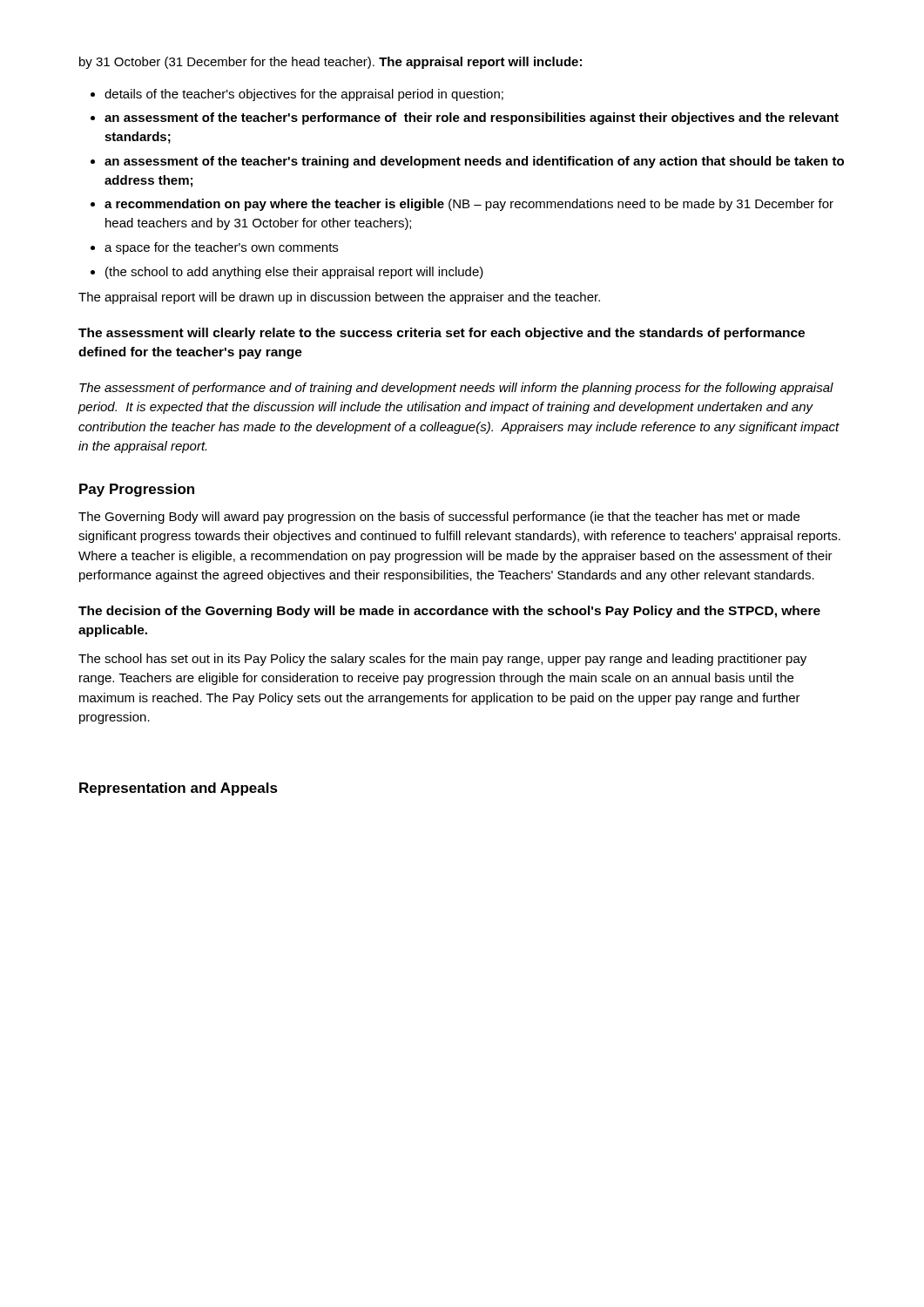
Task: Navigate to the text block starting "The assessment of performance and of"
Action: 459,416
